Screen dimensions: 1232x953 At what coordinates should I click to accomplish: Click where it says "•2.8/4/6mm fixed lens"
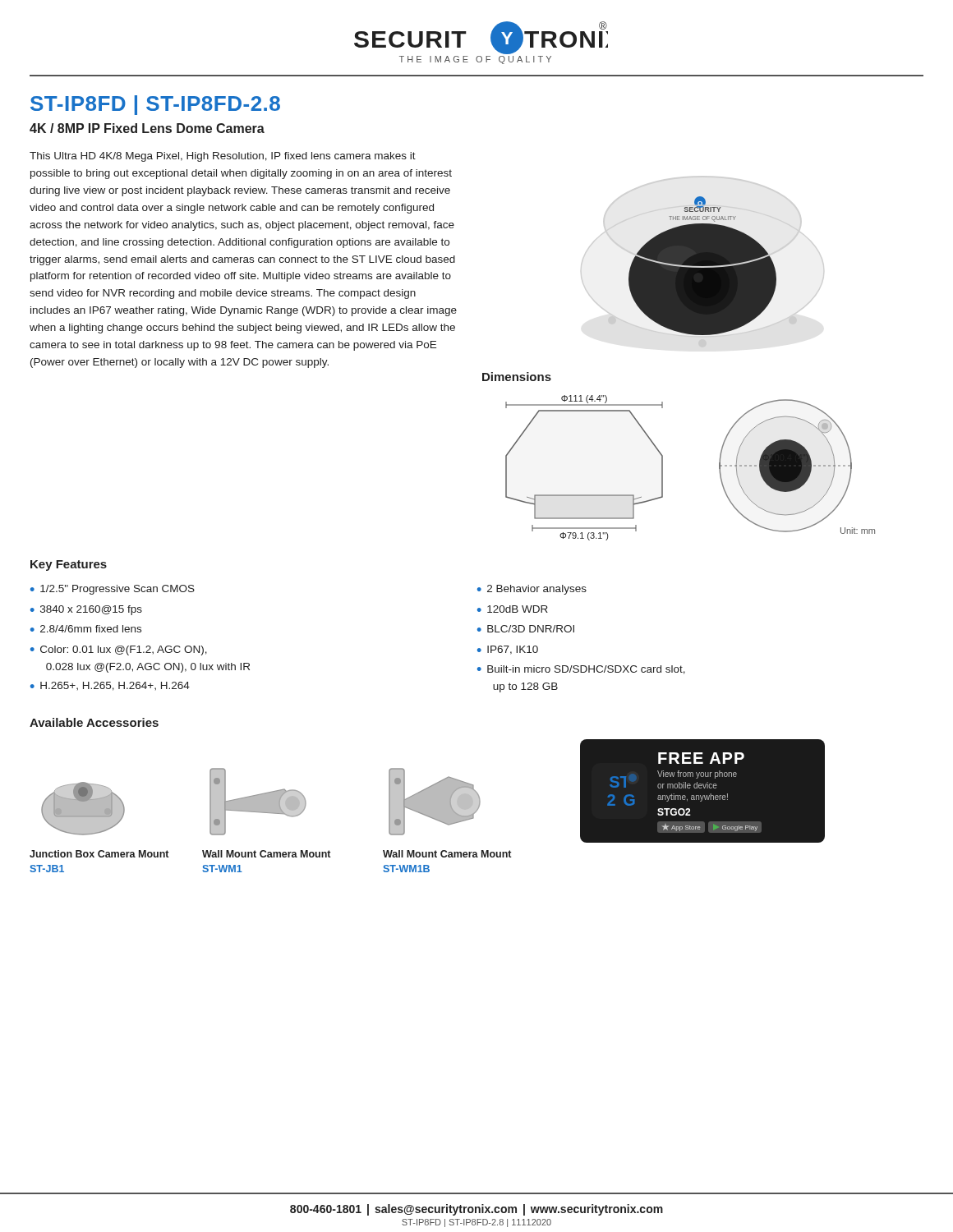86,630
